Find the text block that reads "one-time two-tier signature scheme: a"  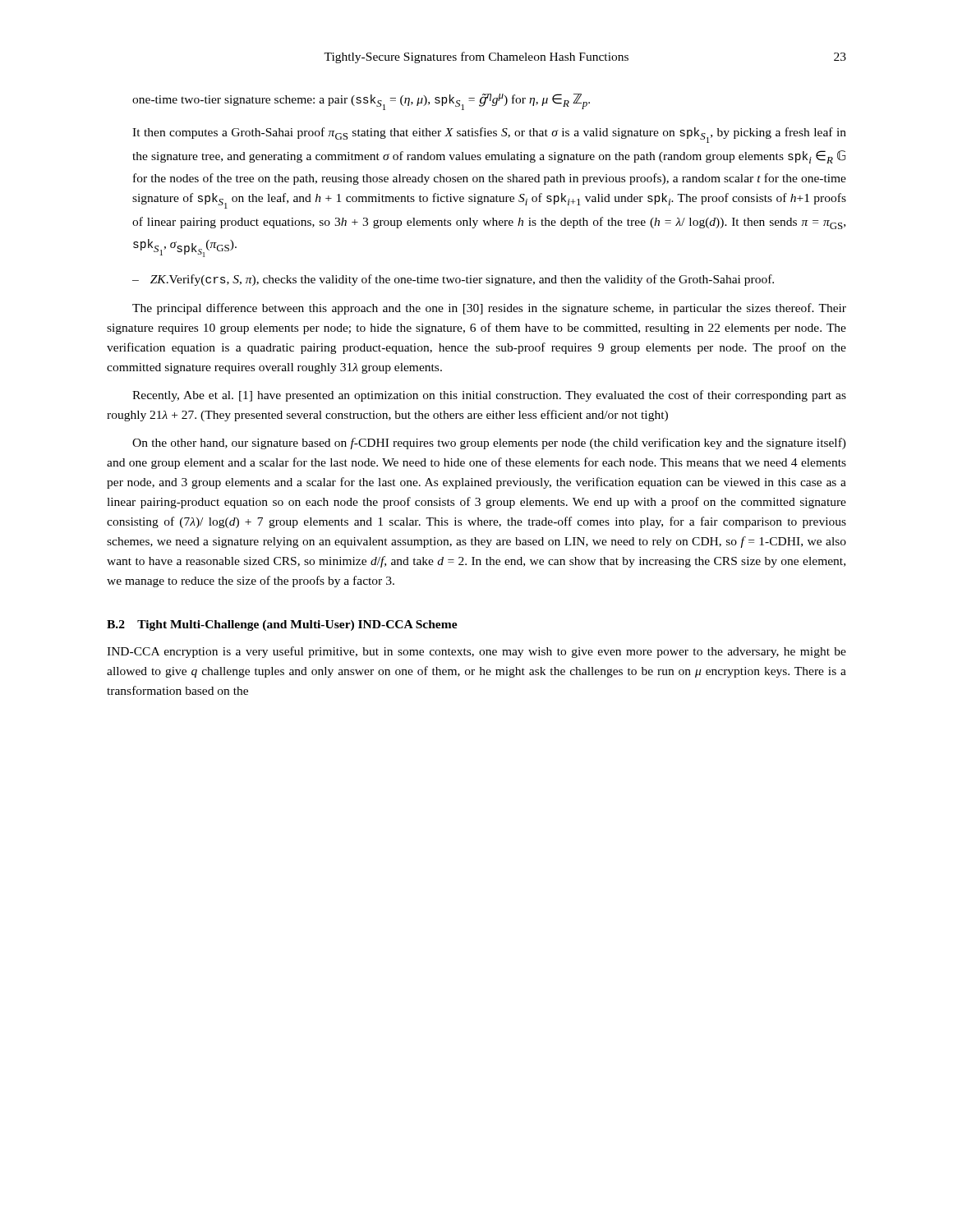coord(489,174)
